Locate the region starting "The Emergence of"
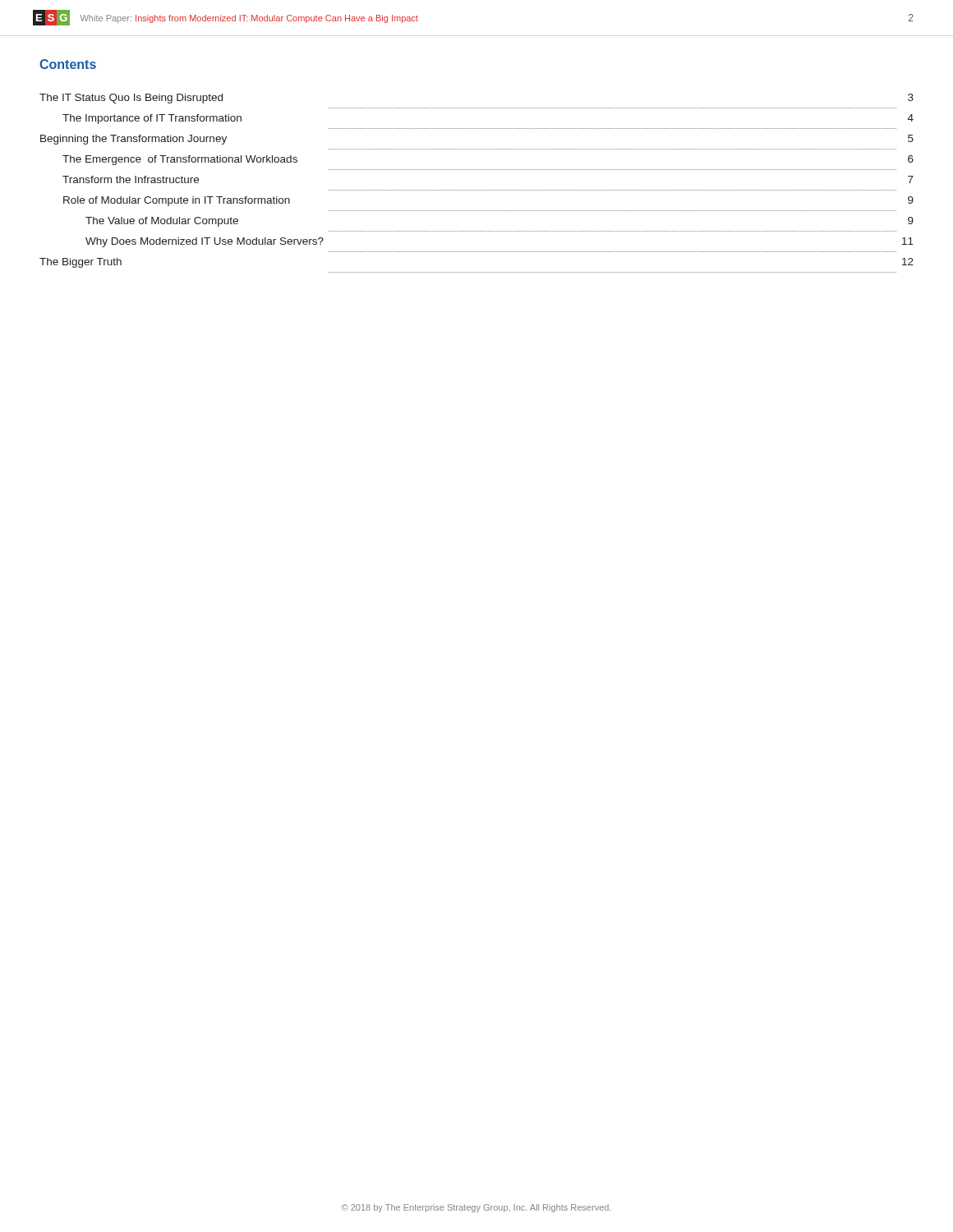Screen dimensions: 1232x953 click(x=476, y=159)
